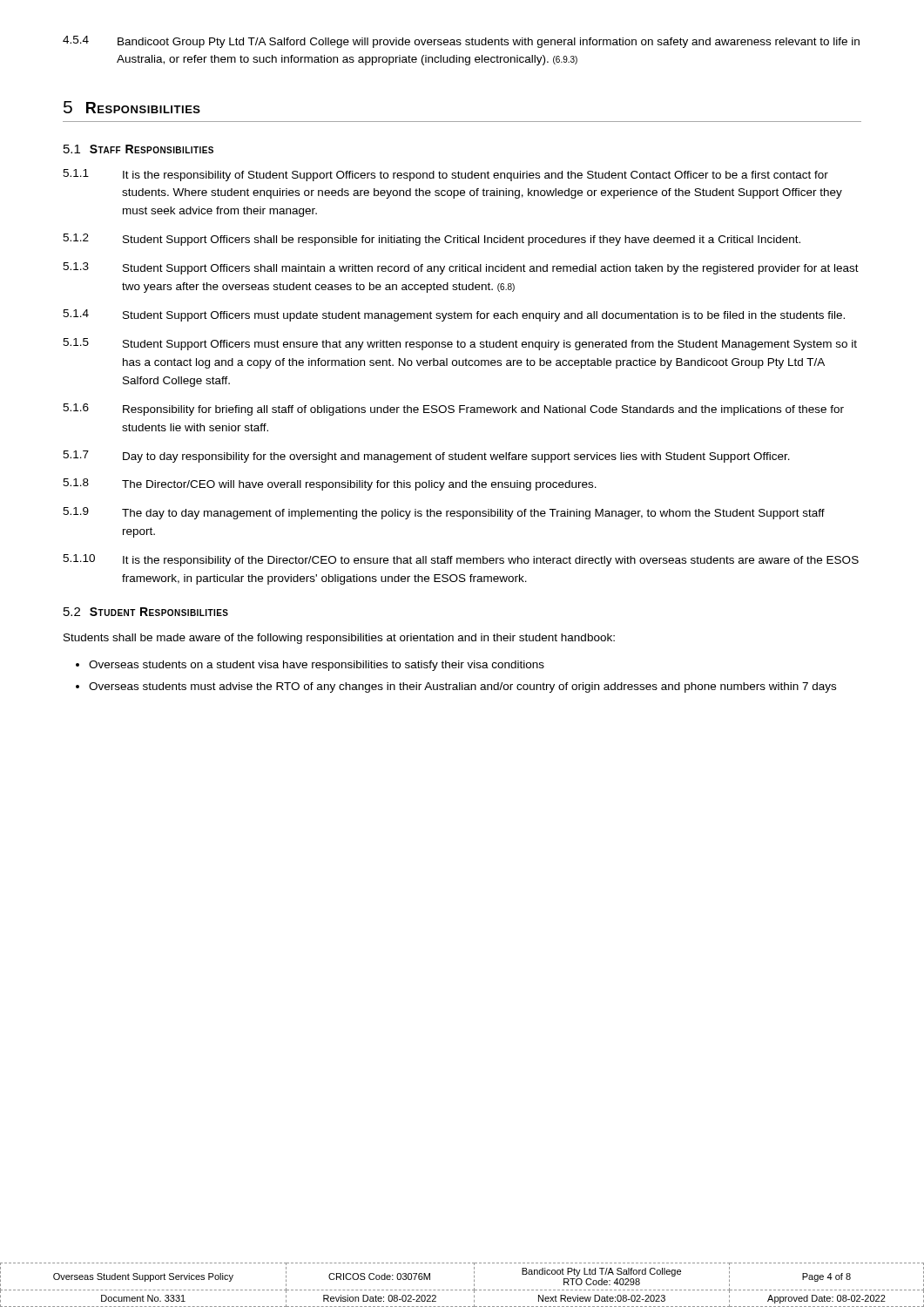Locate the list item that reads "5.1.9 The day"
This screenshot has width=924, height=1307.
point(462,523)
